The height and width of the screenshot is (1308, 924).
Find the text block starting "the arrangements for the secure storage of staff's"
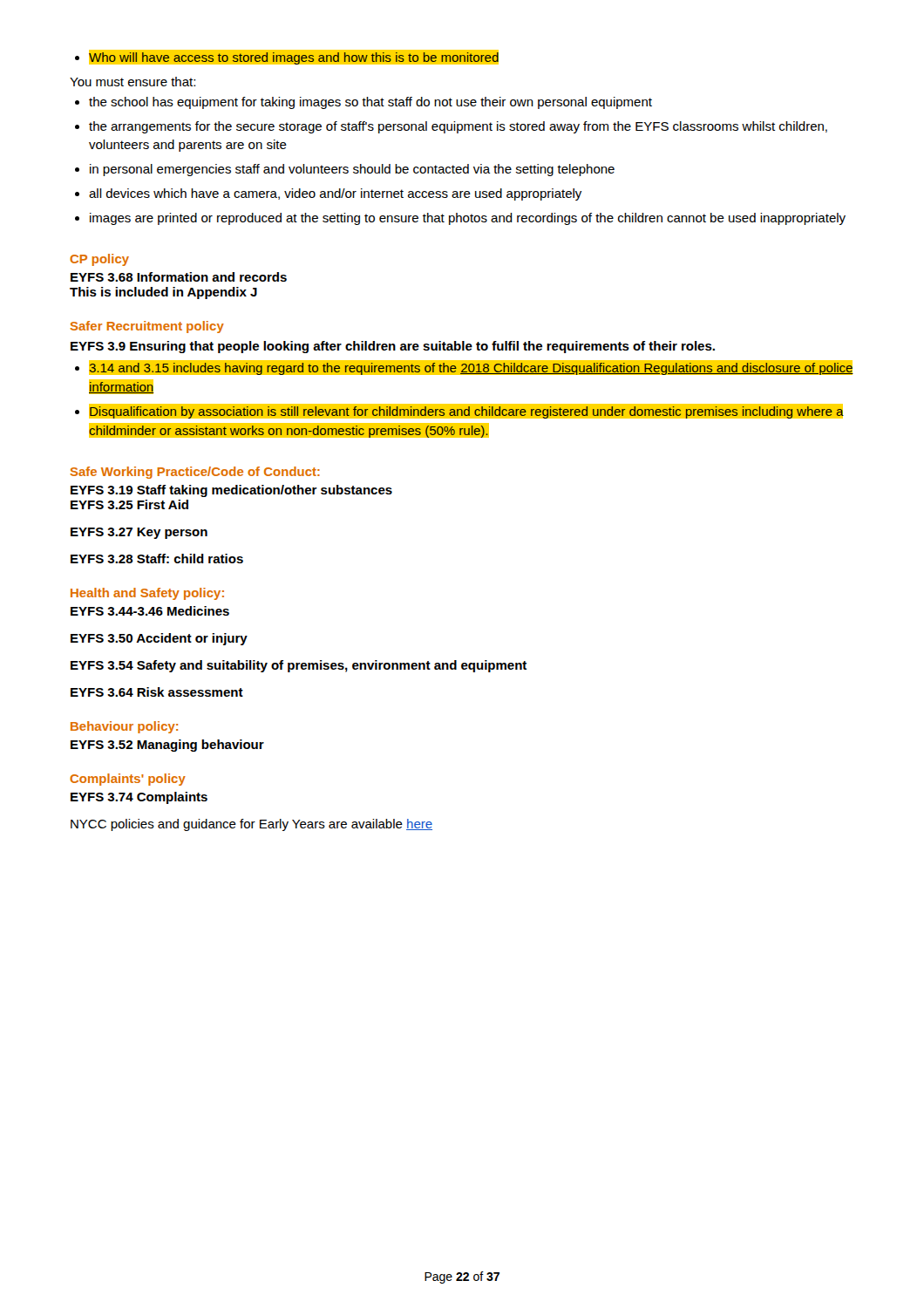462,135
